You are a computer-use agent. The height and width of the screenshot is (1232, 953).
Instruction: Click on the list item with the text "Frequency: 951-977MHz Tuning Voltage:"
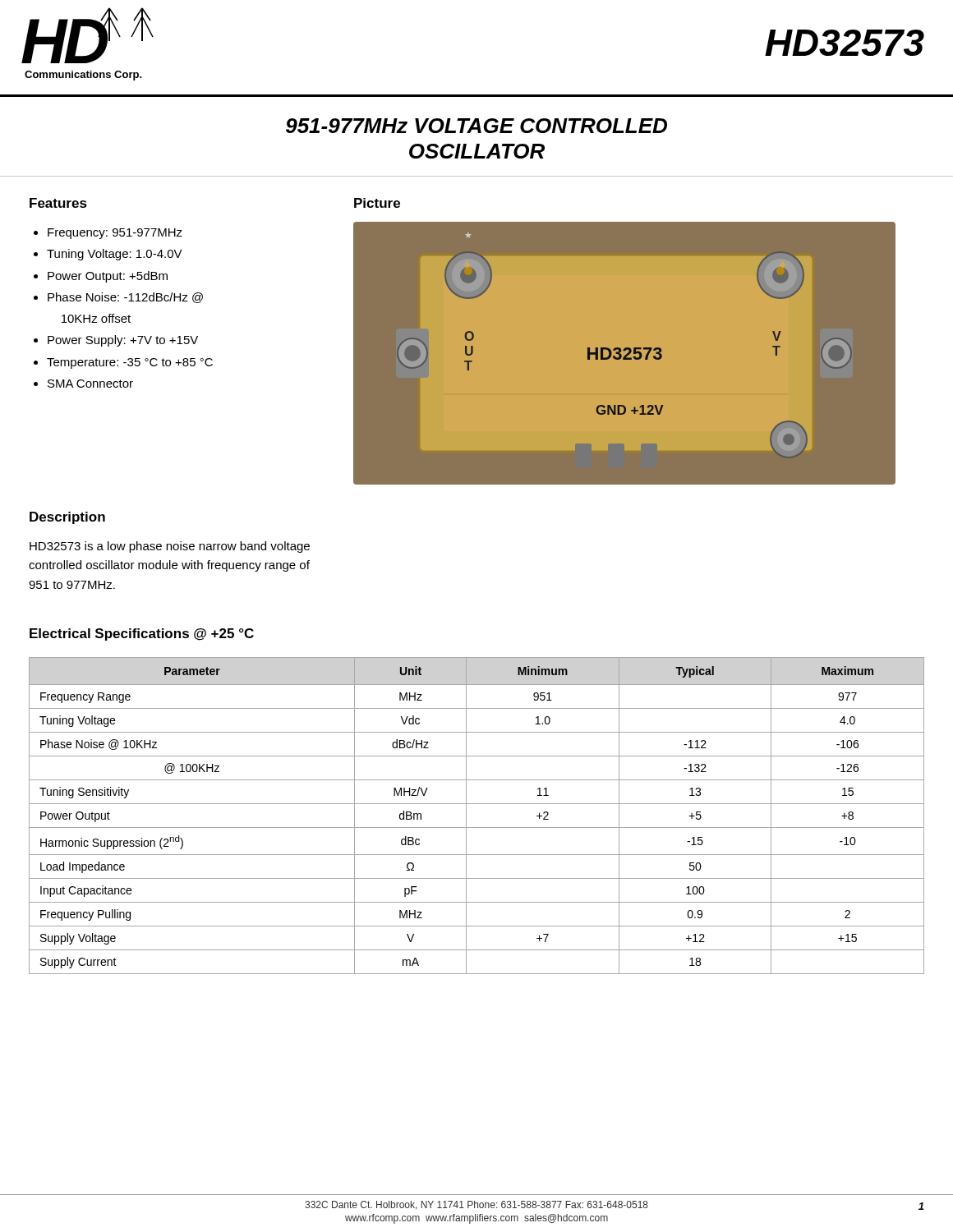pyautogui.click(x=177, y=308)
